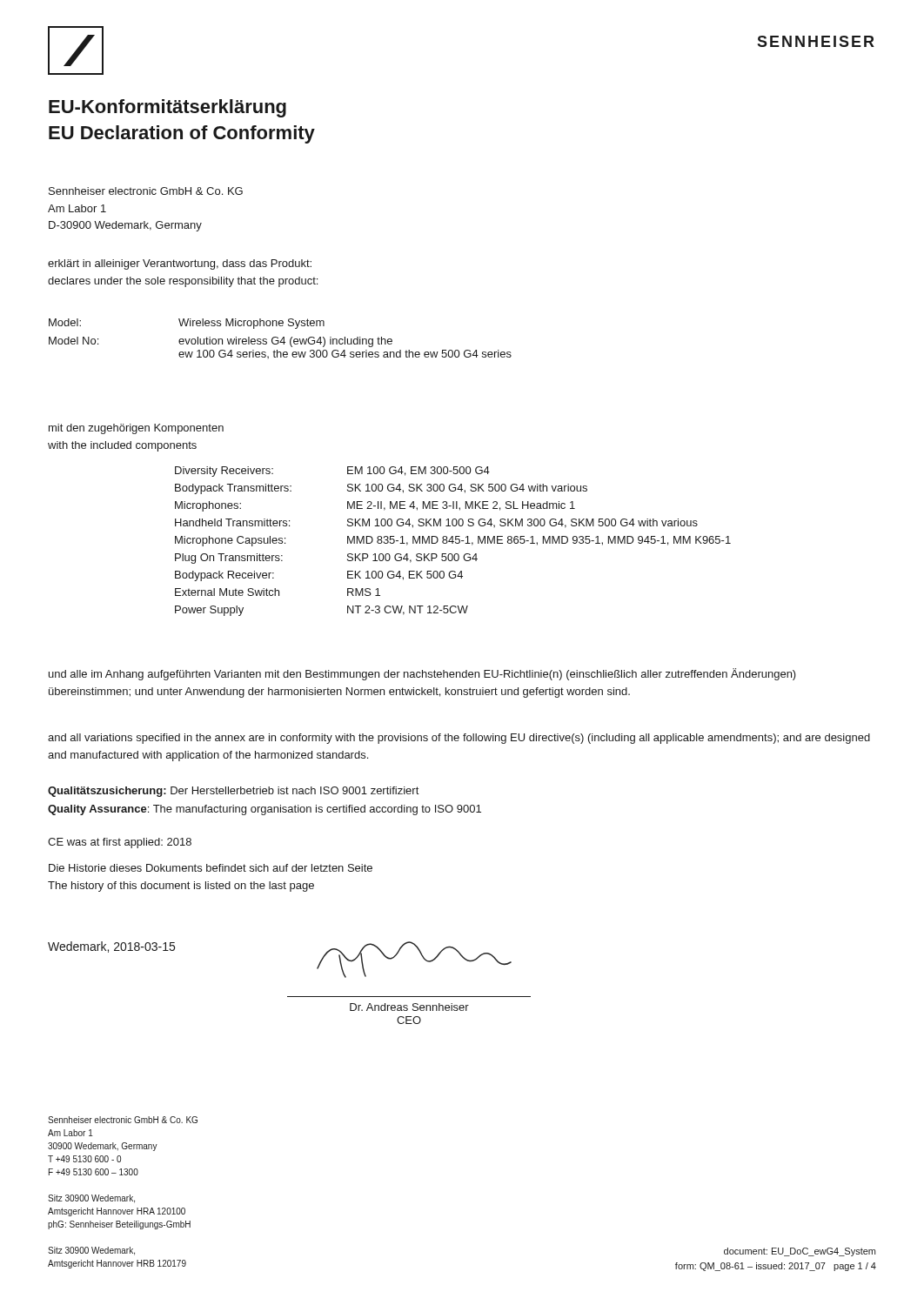Image resolution: width=924 pixels, height=1305 pixels.
Task: Click on the logo
Action: (76, 50)
